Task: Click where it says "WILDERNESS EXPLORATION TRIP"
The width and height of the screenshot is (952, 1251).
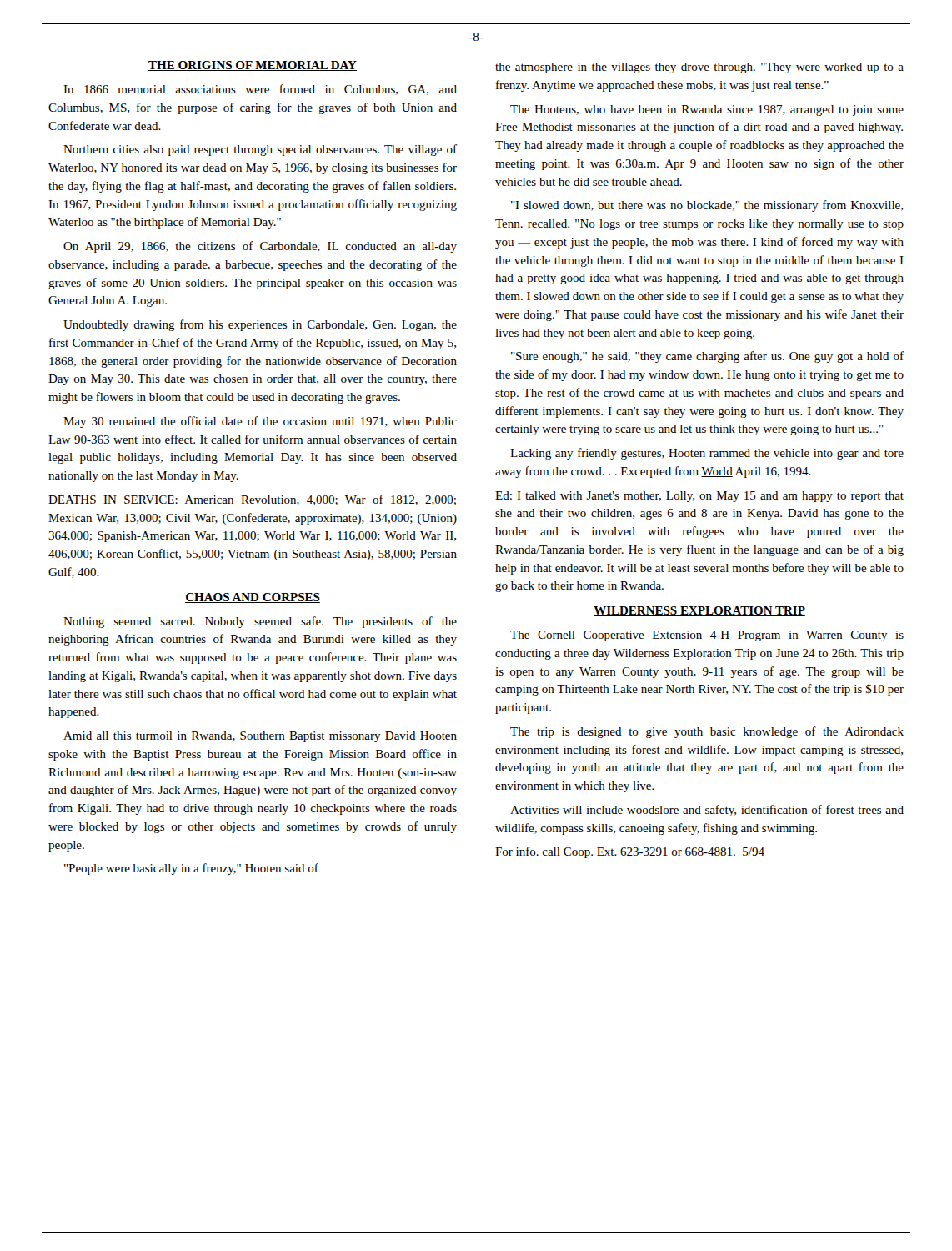Action: point(699,610)
